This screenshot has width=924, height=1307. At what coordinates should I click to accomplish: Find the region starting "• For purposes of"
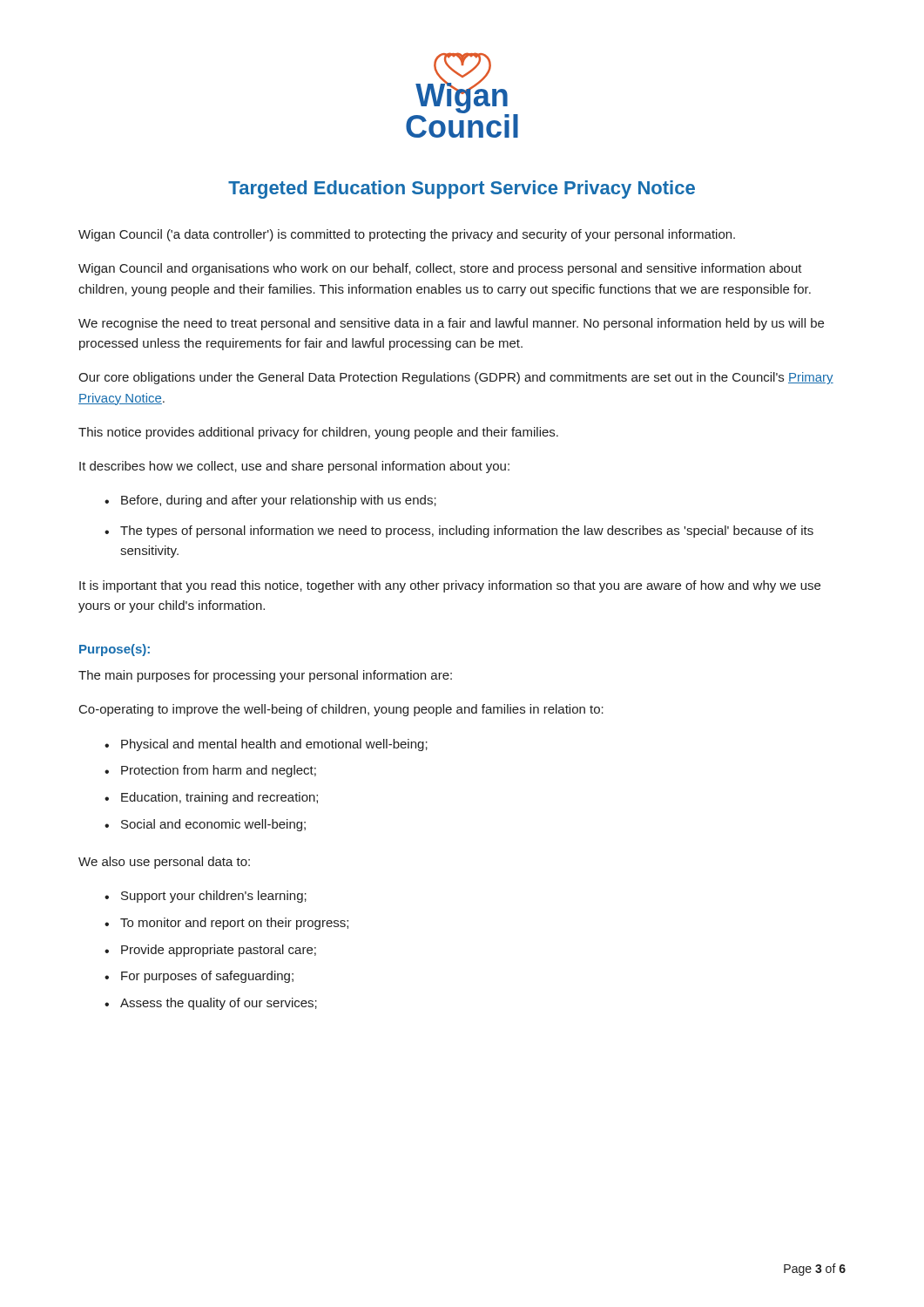point(199,977)
